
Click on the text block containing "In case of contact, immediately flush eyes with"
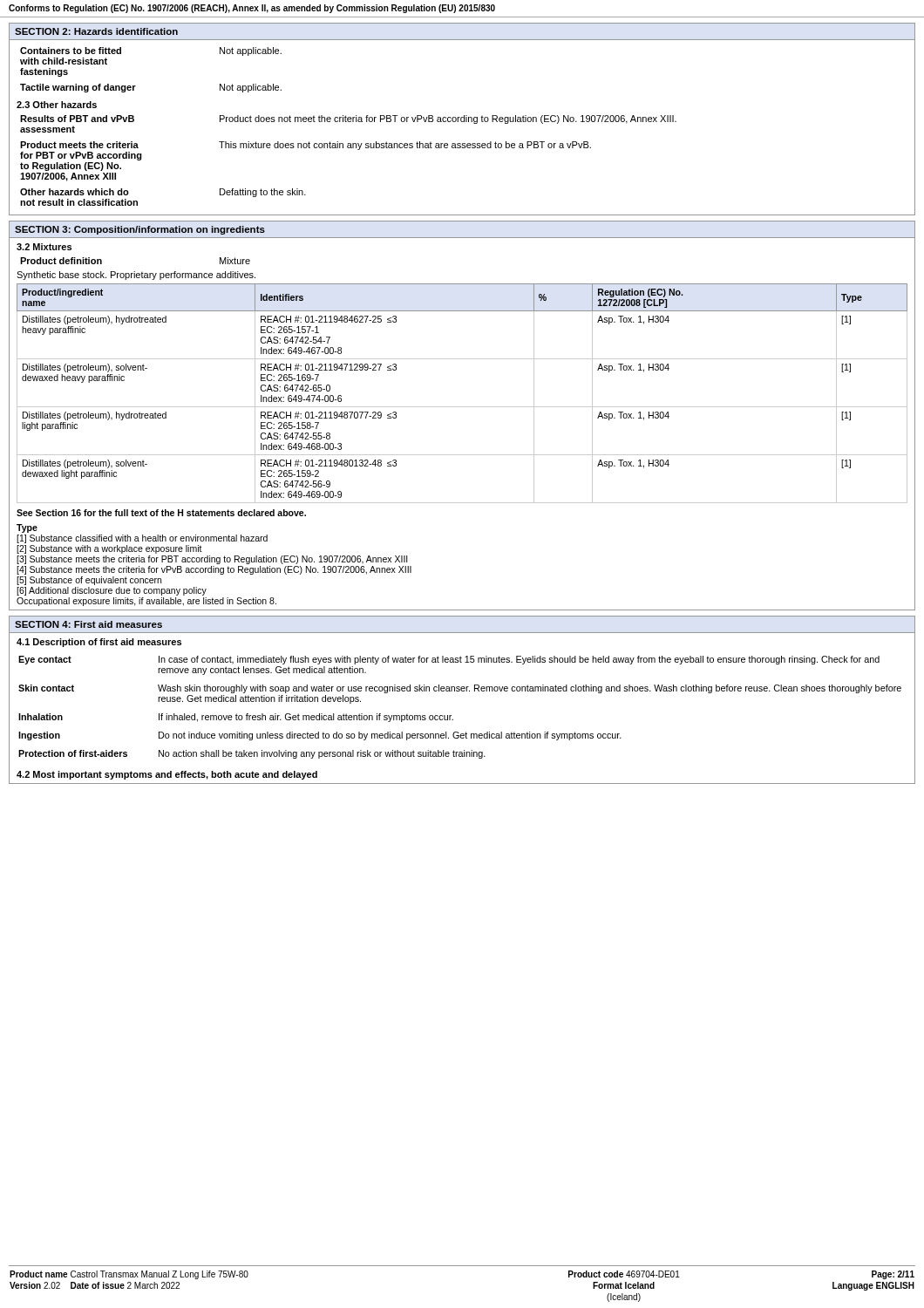click(x=519, y=664)
